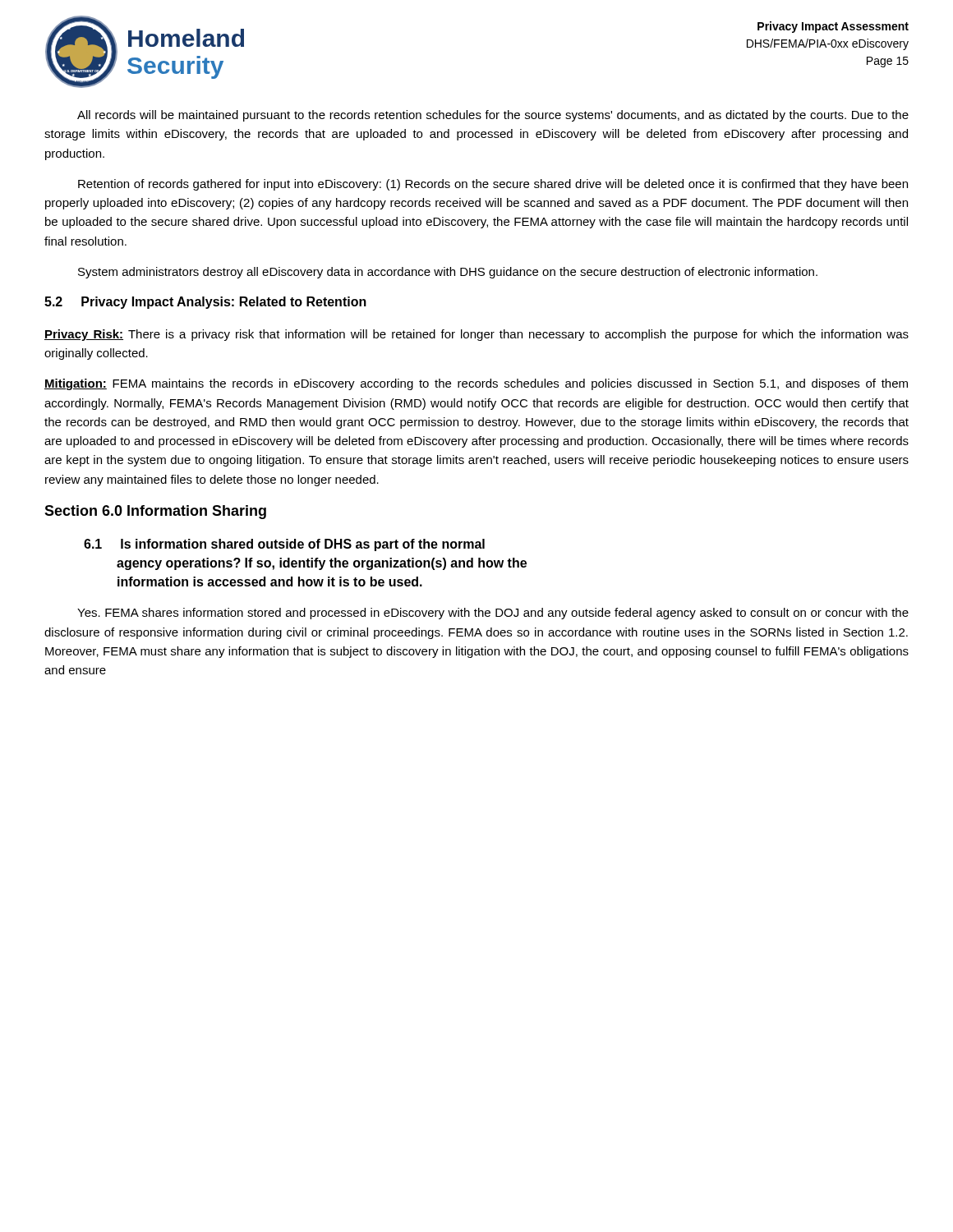Where is the passage that starts "All records will"?
The width and height of the screenshot is (953, 1232).
point(476,134)
